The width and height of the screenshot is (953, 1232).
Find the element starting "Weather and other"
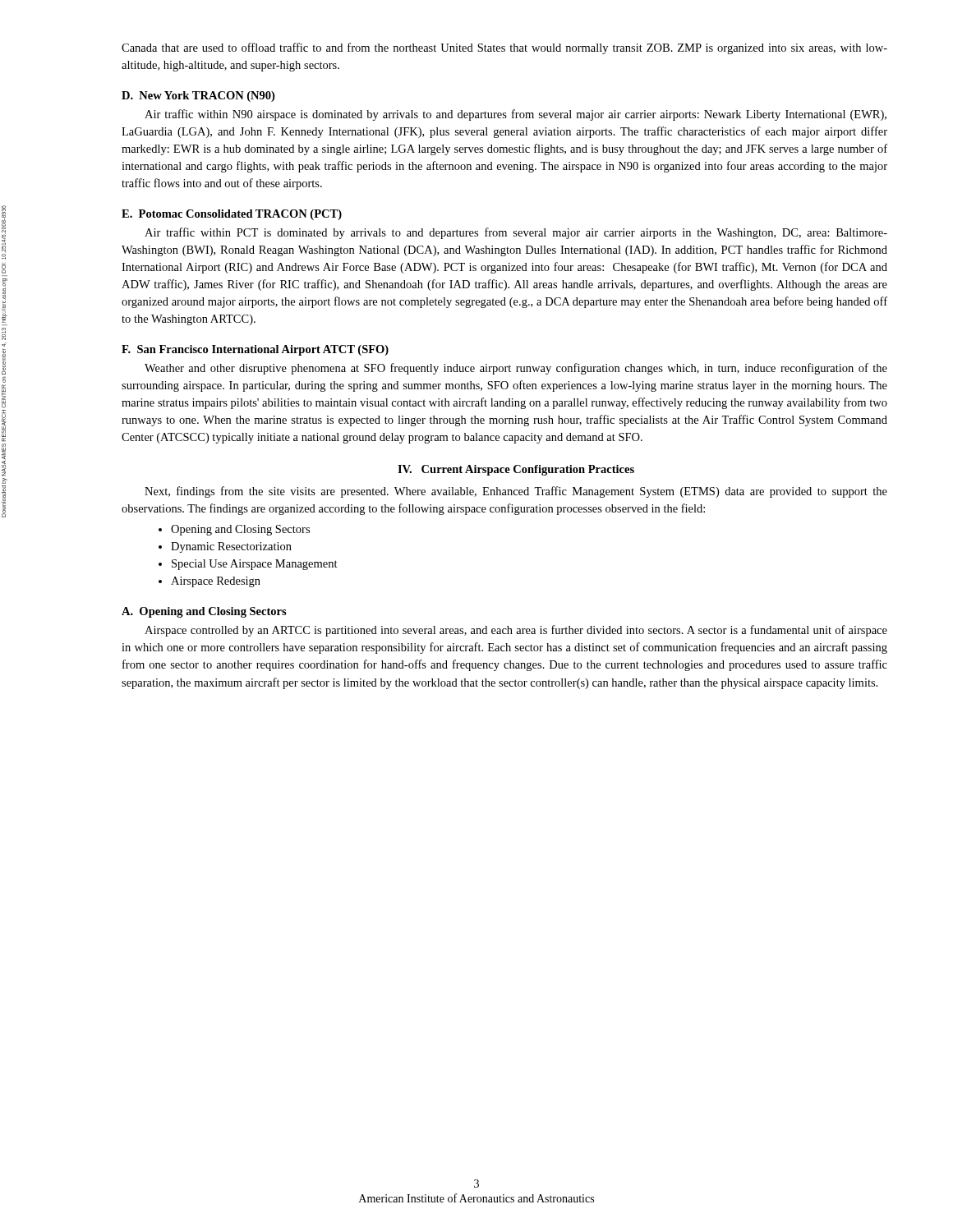click(x=504, y=403)
